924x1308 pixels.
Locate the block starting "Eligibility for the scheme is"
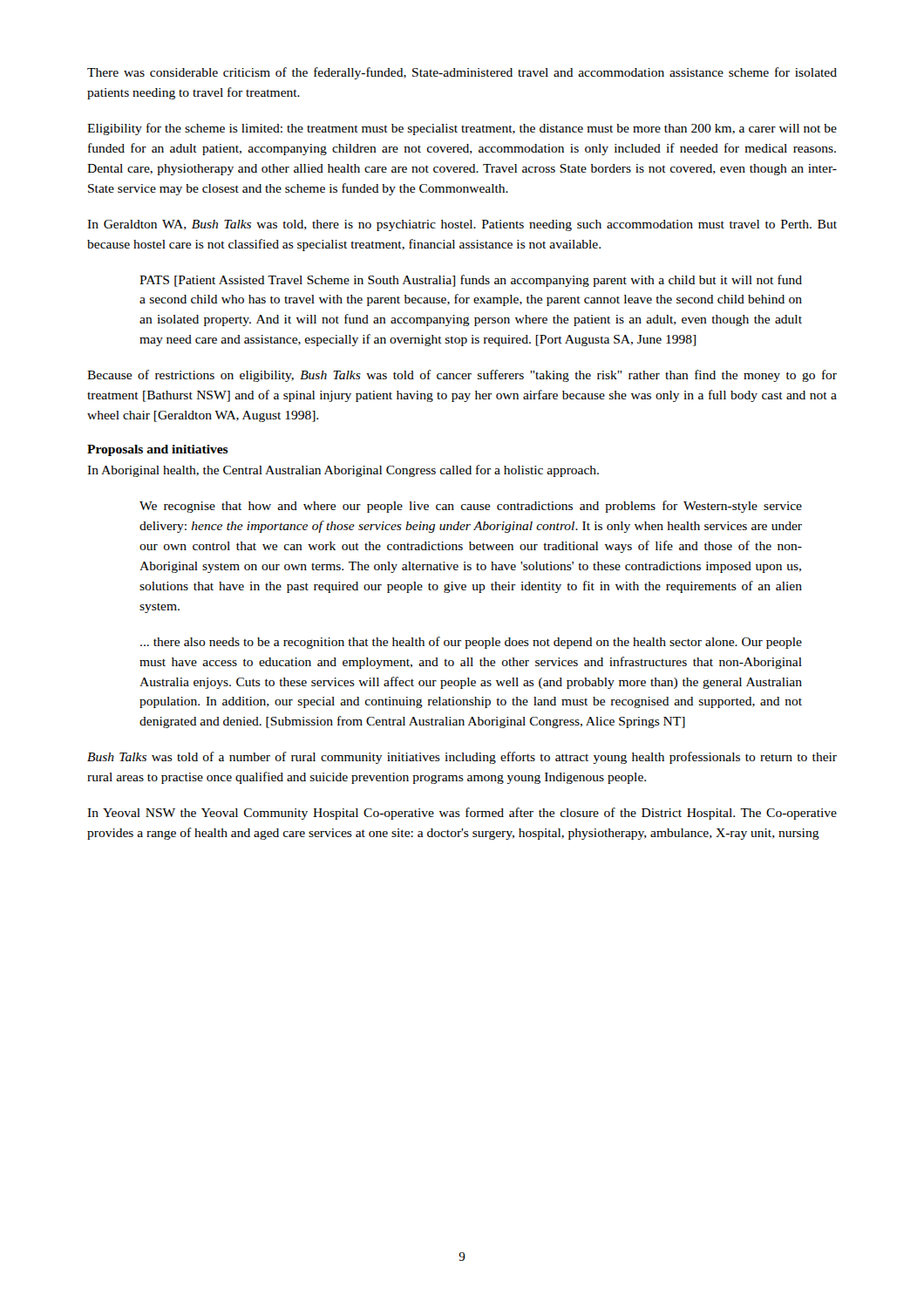click(x=462, y=158)
